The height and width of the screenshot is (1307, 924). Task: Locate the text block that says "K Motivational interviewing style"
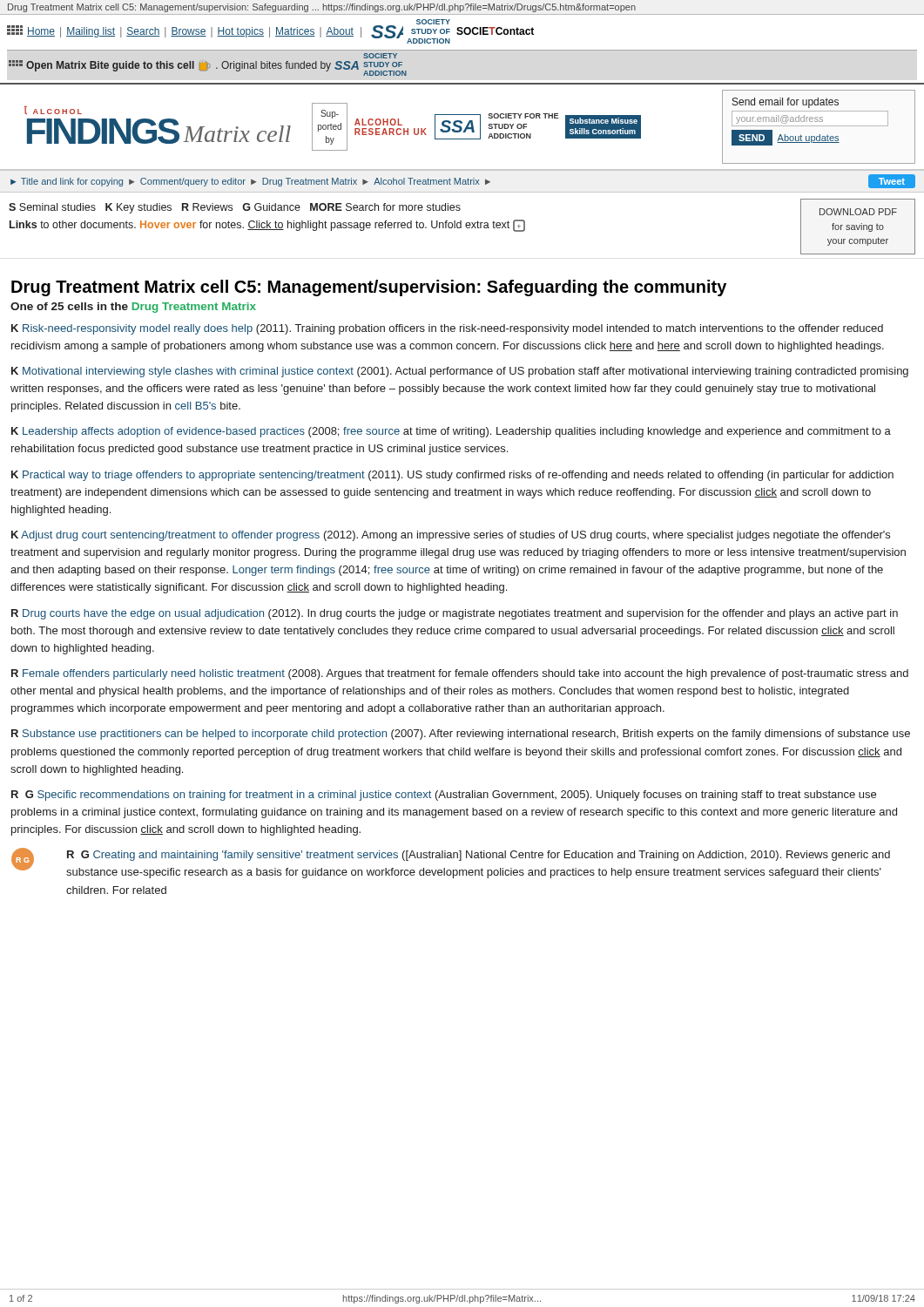click(460, 388)
